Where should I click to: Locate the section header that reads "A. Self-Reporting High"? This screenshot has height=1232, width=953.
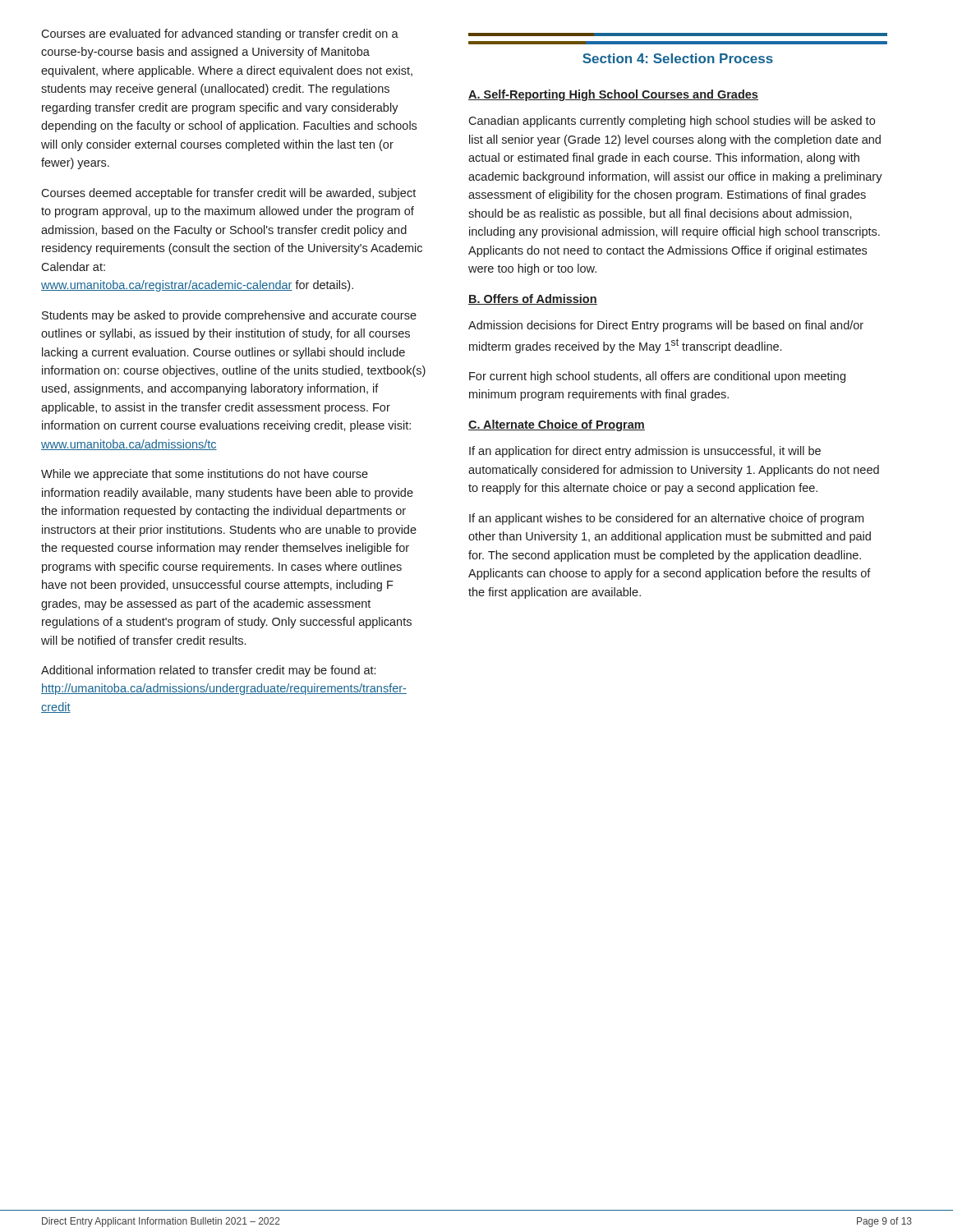[678, 95]
